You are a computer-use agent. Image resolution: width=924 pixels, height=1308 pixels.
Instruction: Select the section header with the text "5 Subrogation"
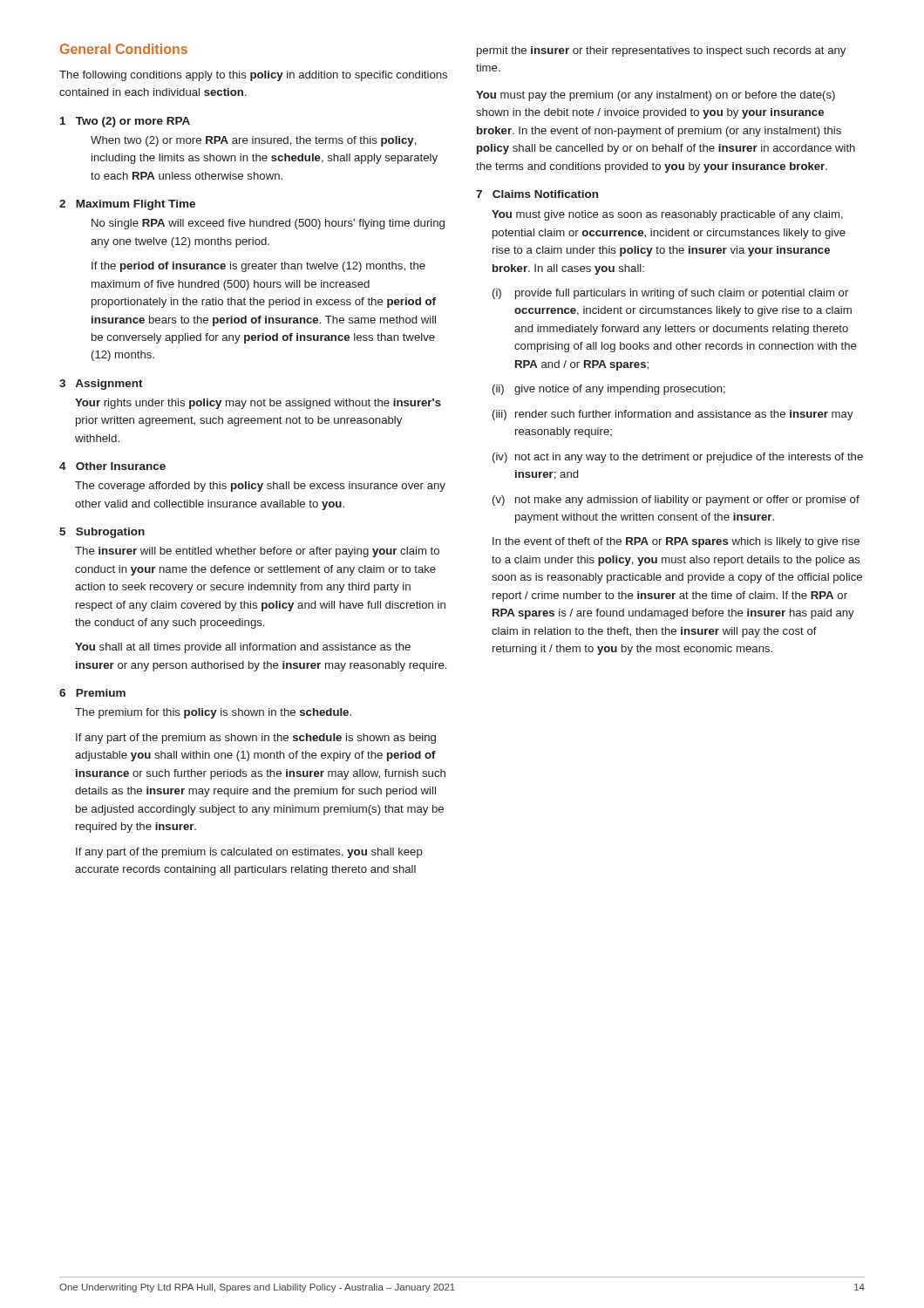click(102, 532)
